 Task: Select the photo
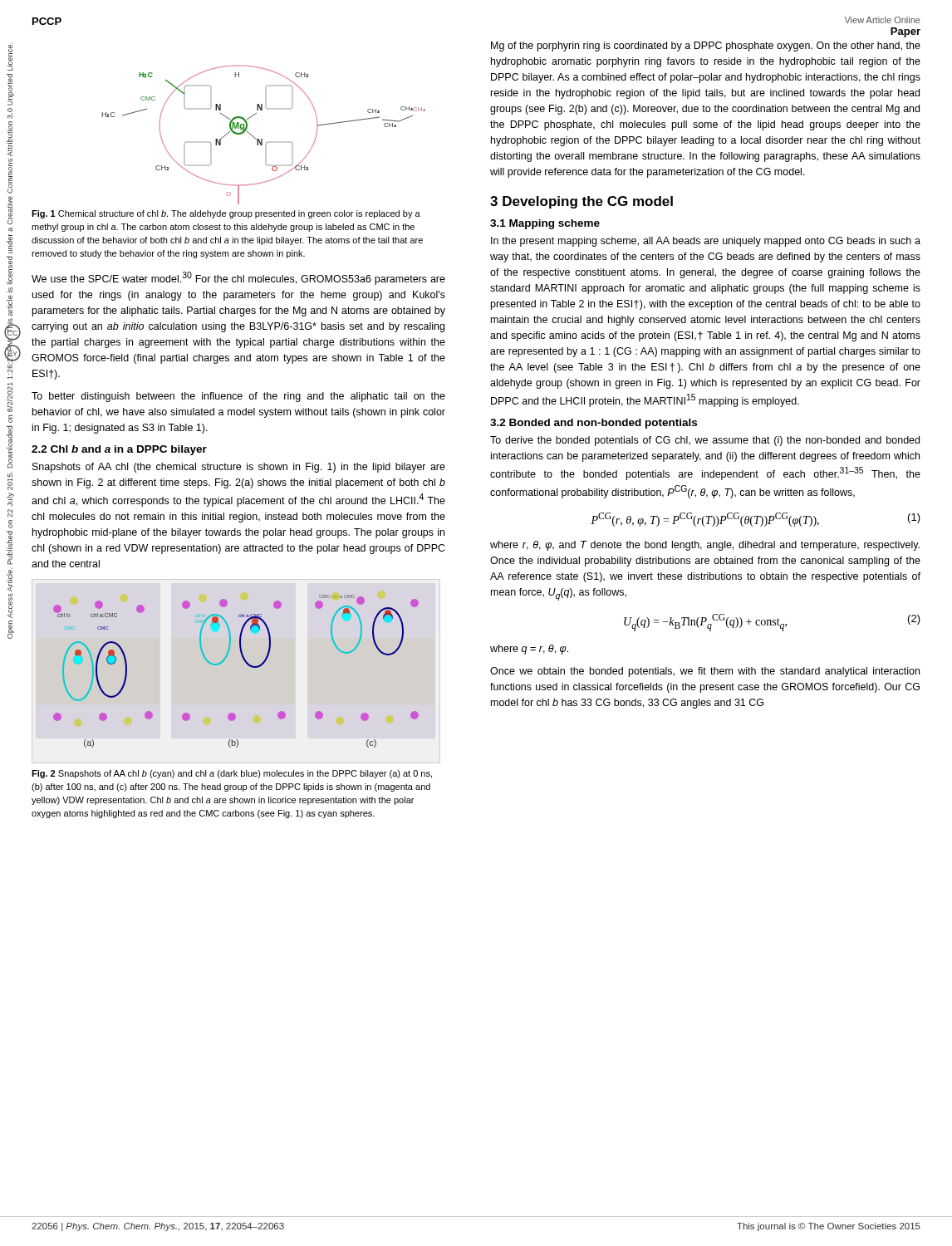pyautogui.click(x=238, y=671)
